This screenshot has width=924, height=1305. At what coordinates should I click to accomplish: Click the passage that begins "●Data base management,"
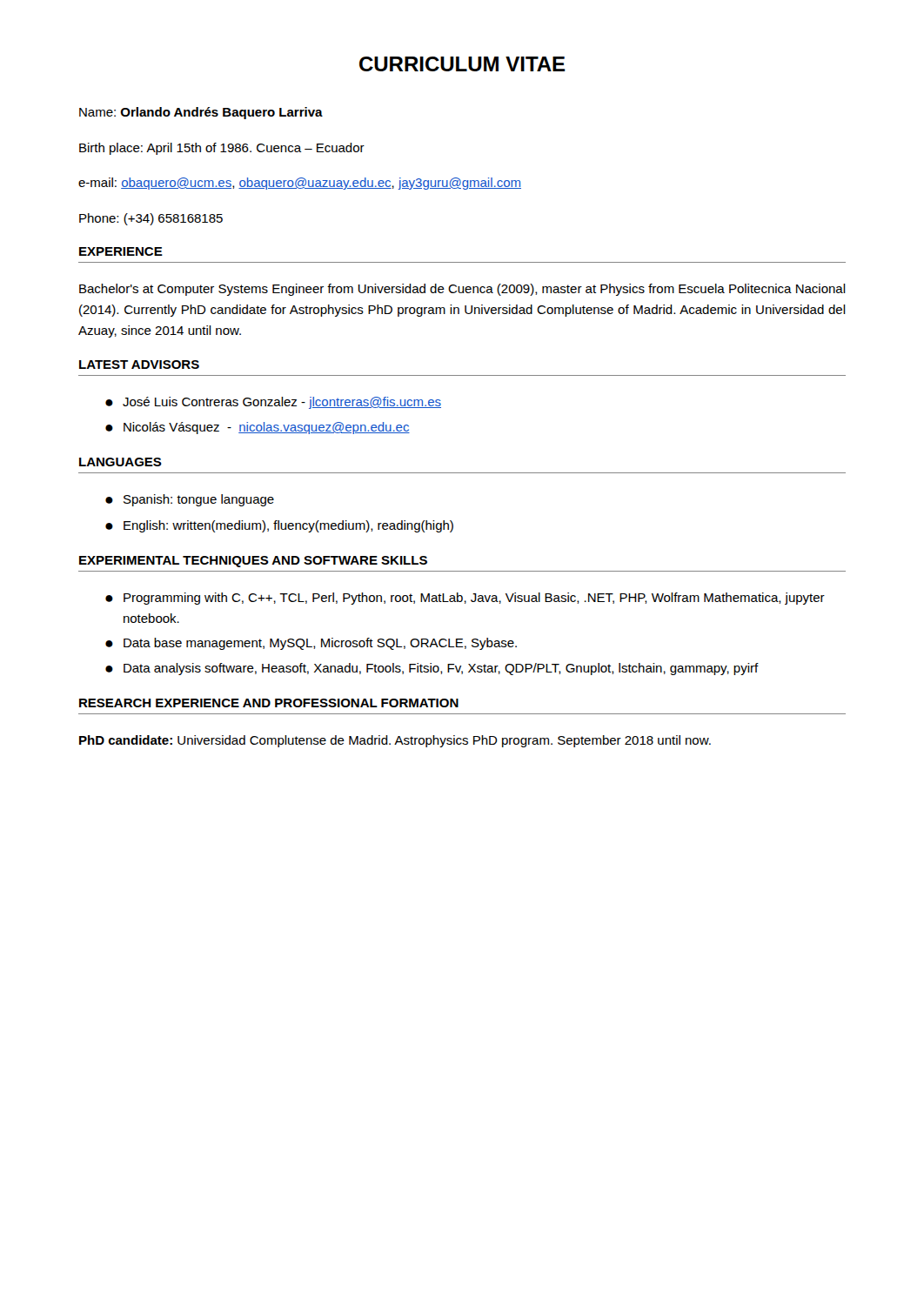click(x=311, y=643)
